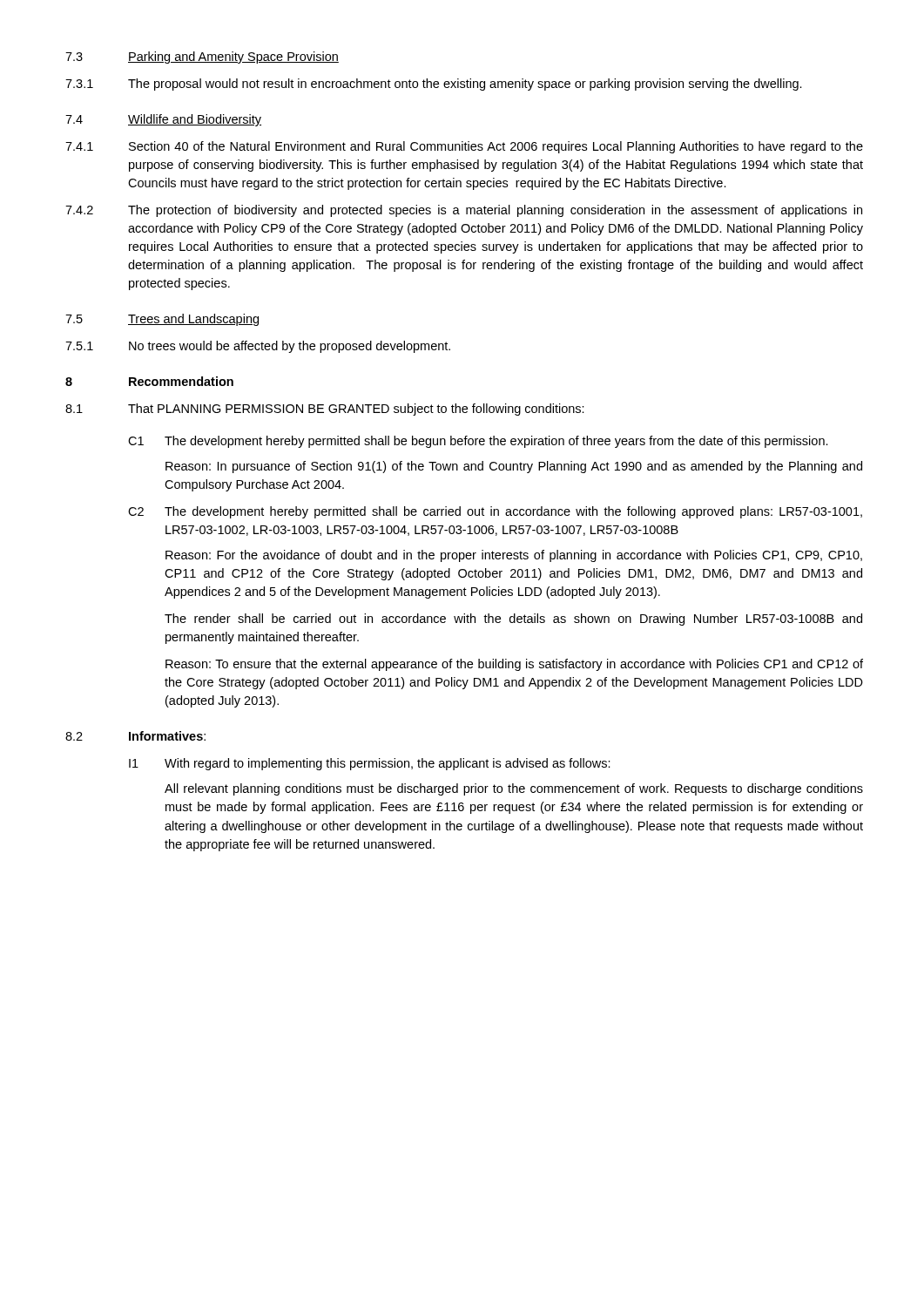Point to the passage starting "5.1 No trees would be affected"
The image size is (924, 1307).
coord(258,347)
